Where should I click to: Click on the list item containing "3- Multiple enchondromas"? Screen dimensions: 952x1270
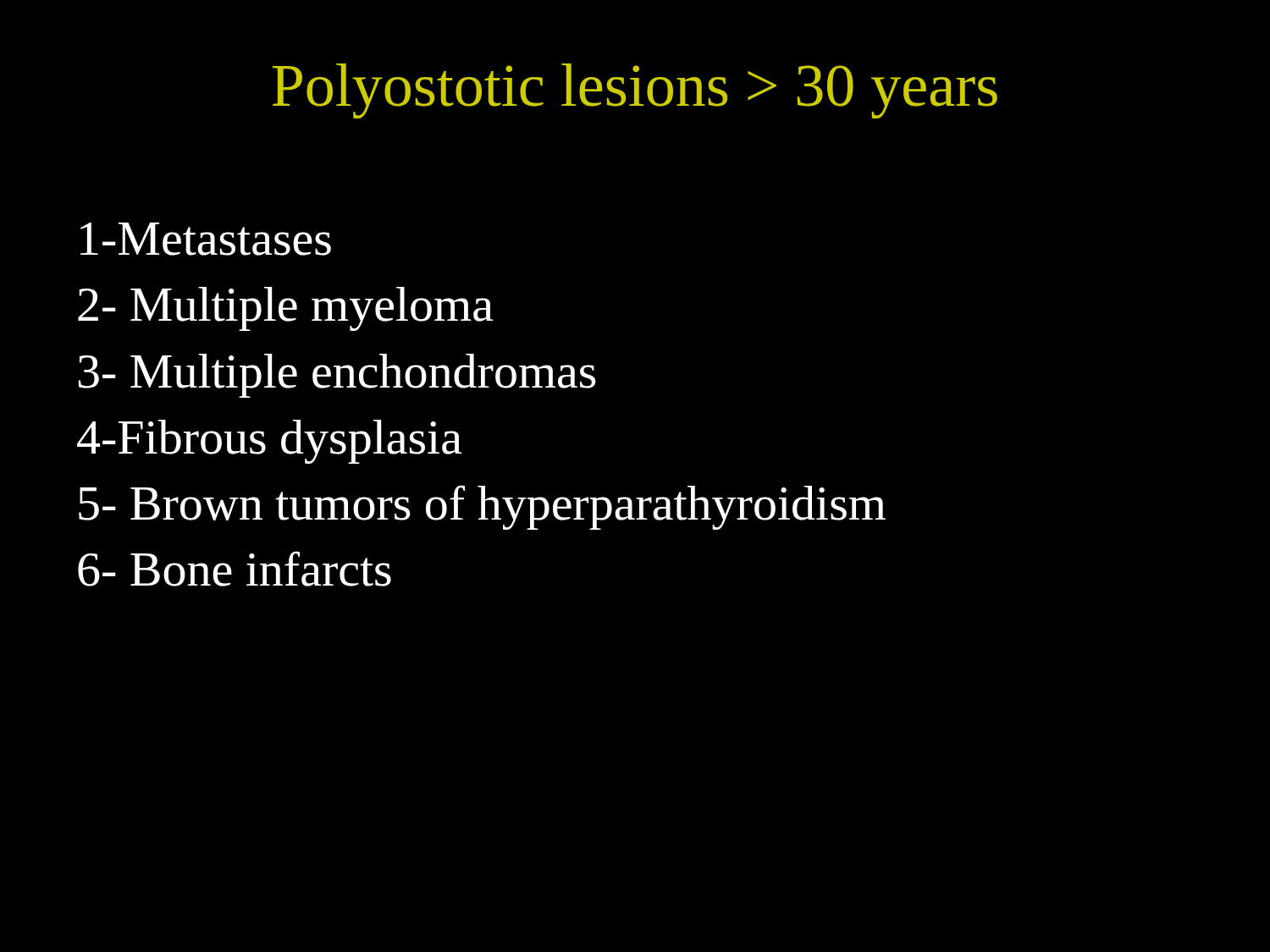337,371
